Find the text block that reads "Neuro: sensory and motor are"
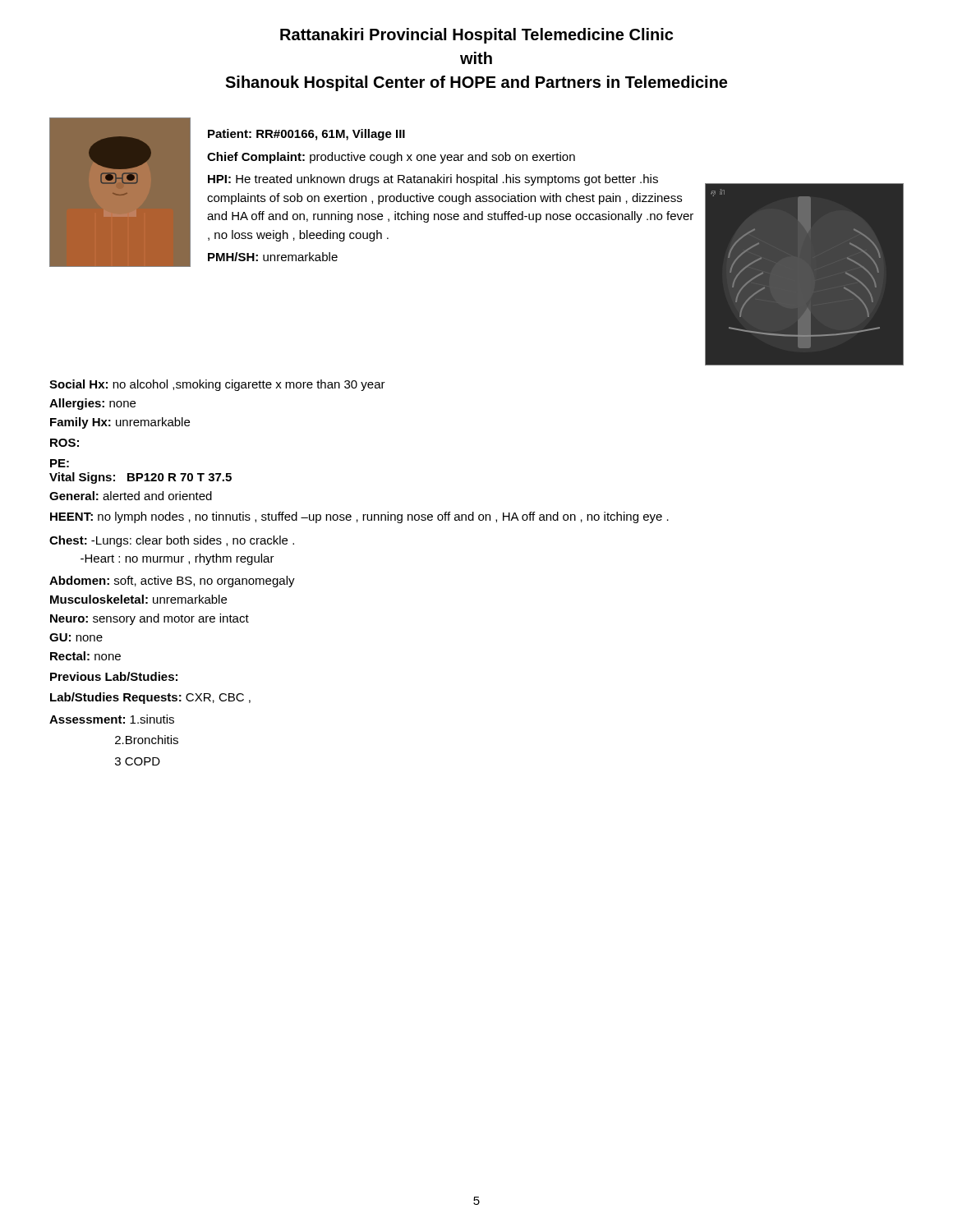This screenshot has height=1232, width=953. 149,618
